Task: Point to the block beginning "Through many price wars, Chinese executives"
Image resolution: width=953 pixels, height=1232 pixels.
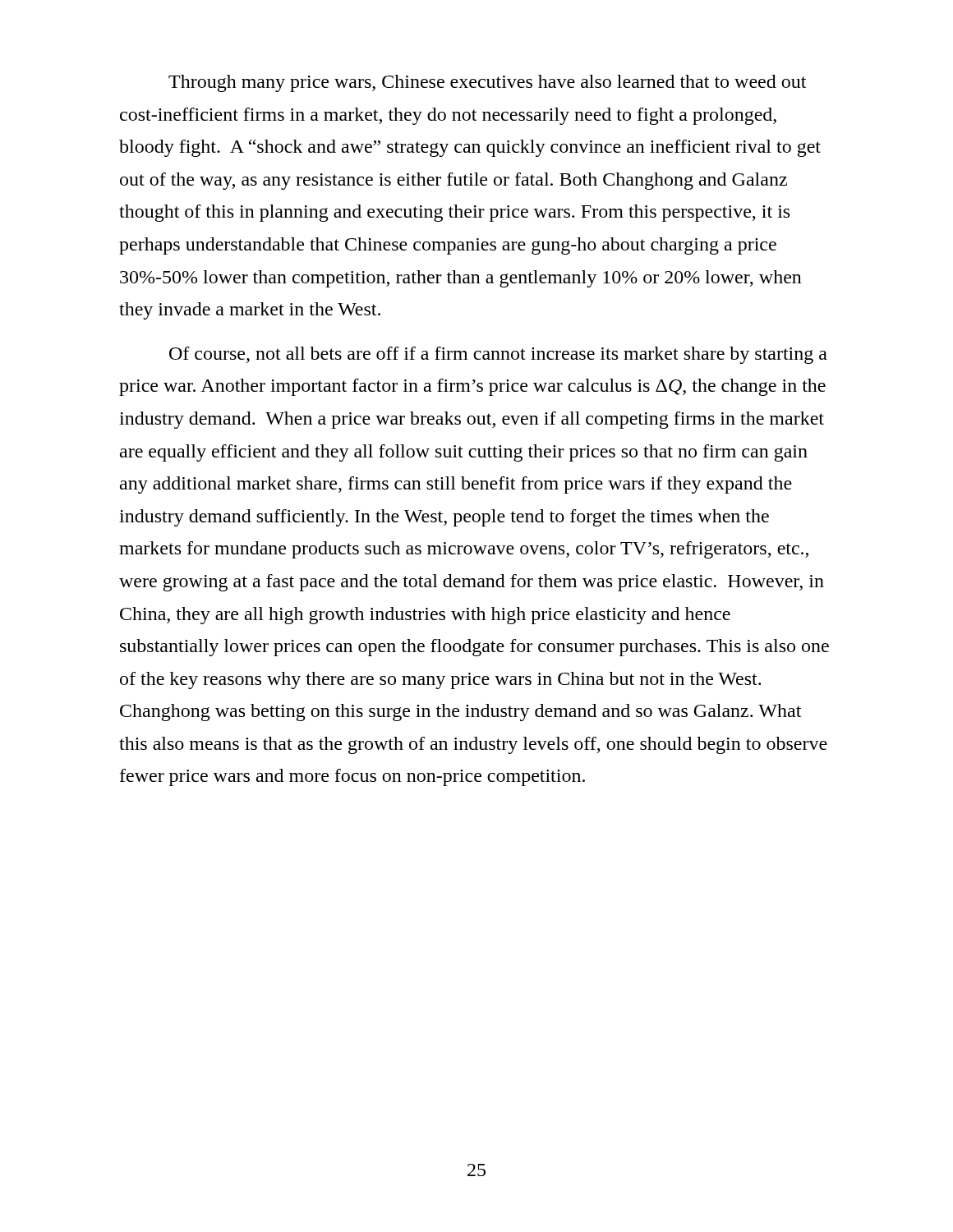Action: pyautogui.click(x=476, y=196)
